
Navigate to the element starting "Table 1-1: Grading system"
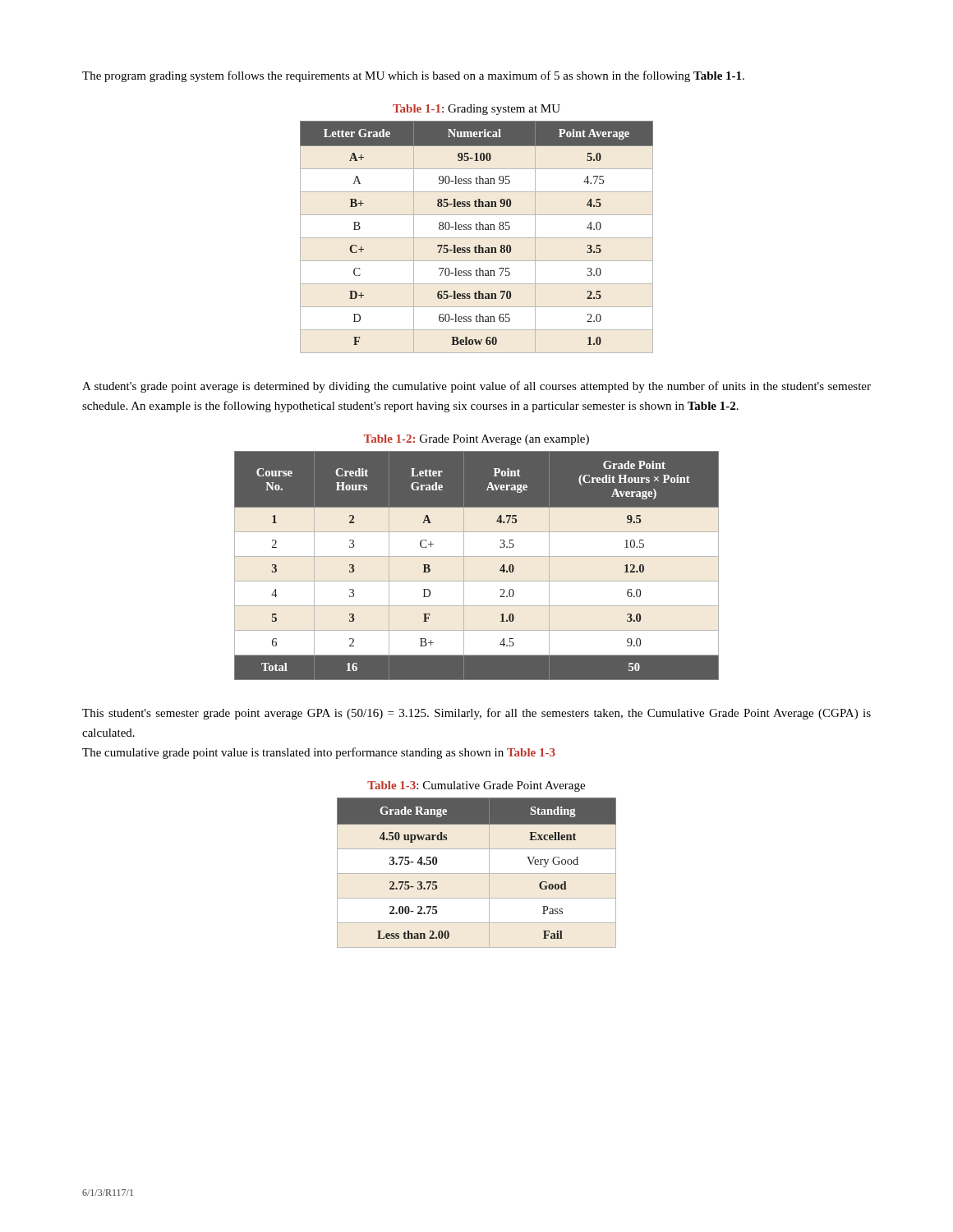pos(476,108)
